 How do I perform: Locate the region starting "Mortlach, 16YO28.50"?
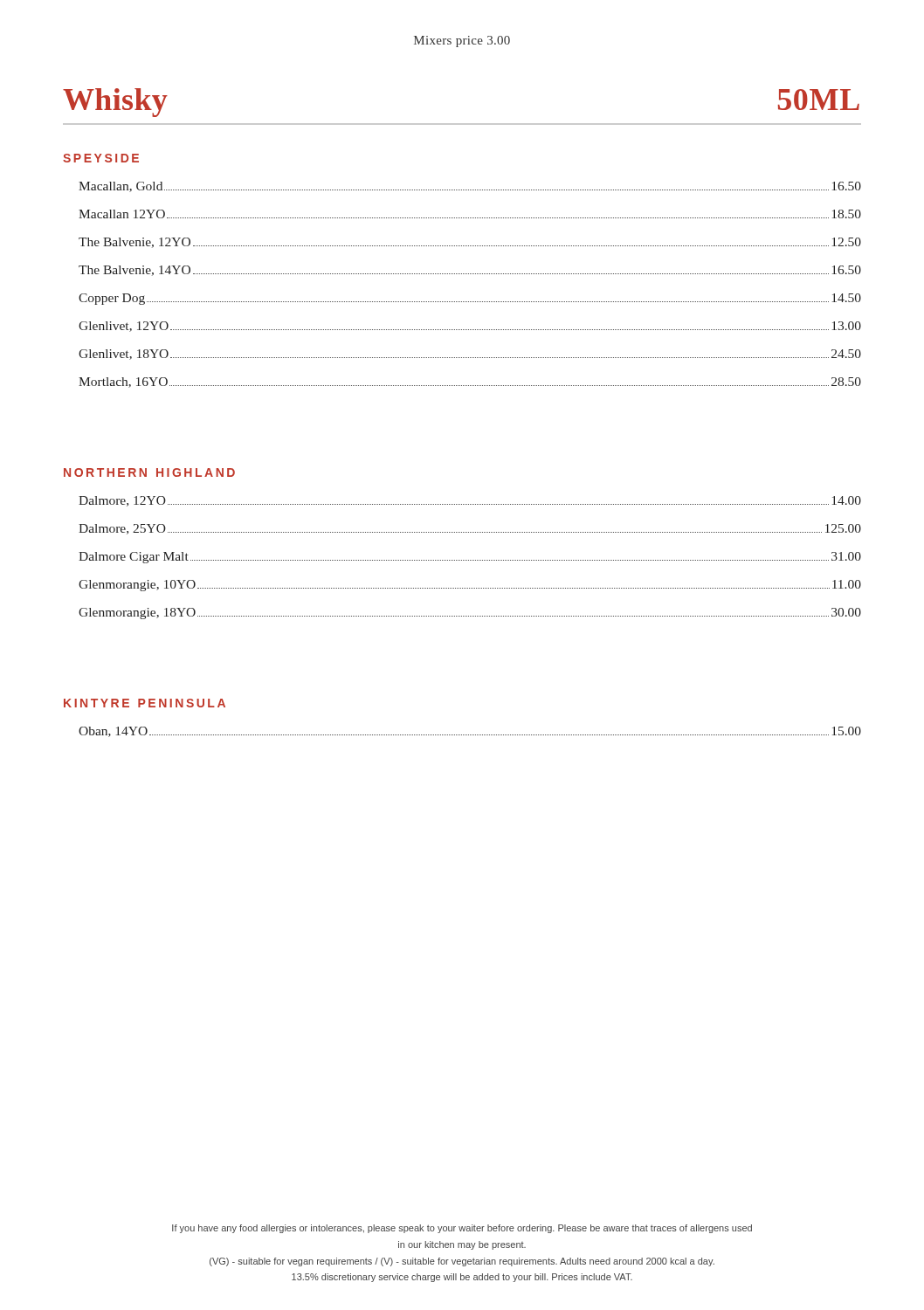(470, 382)
